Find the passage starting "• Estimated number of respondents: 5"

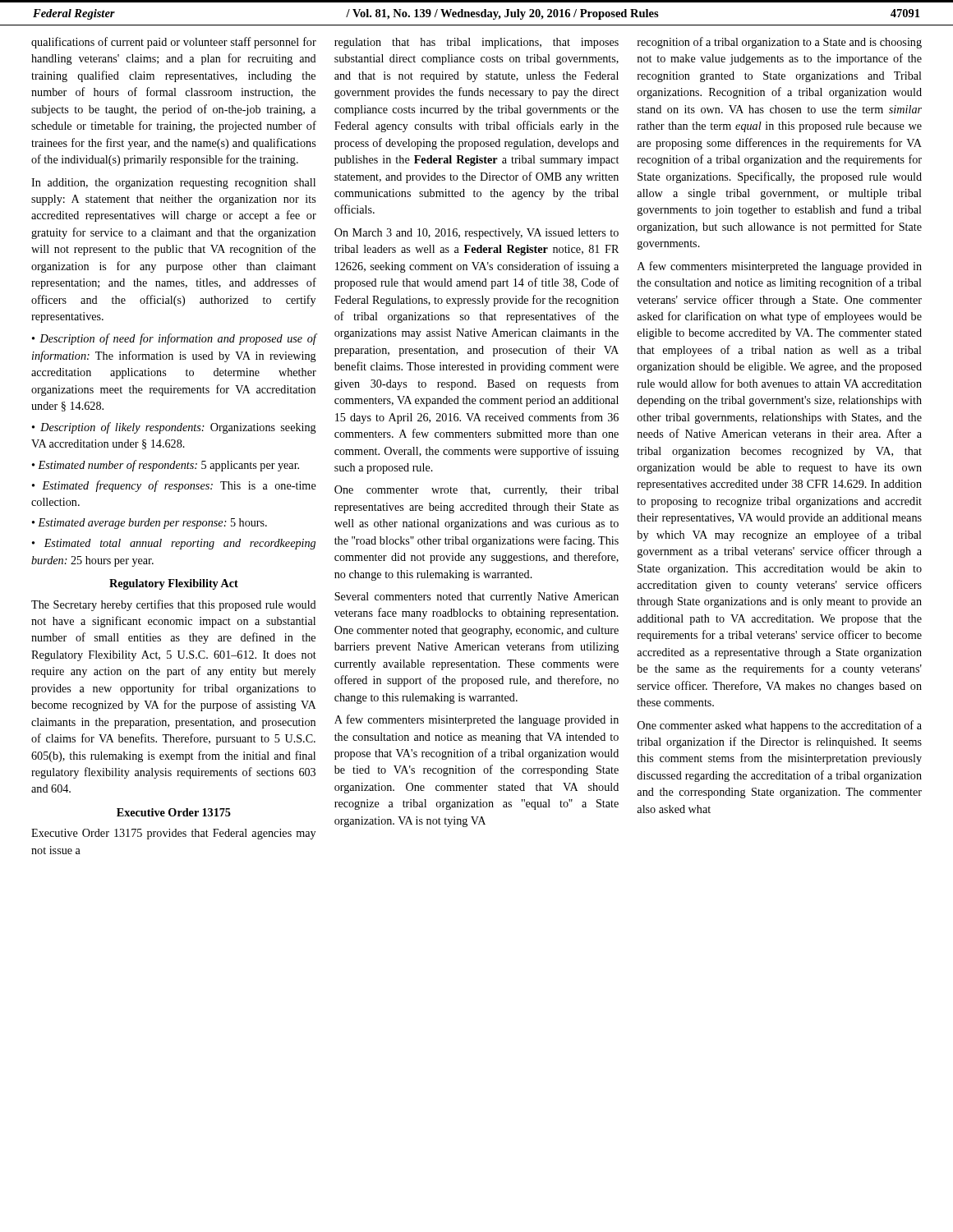tap(166, 464)
